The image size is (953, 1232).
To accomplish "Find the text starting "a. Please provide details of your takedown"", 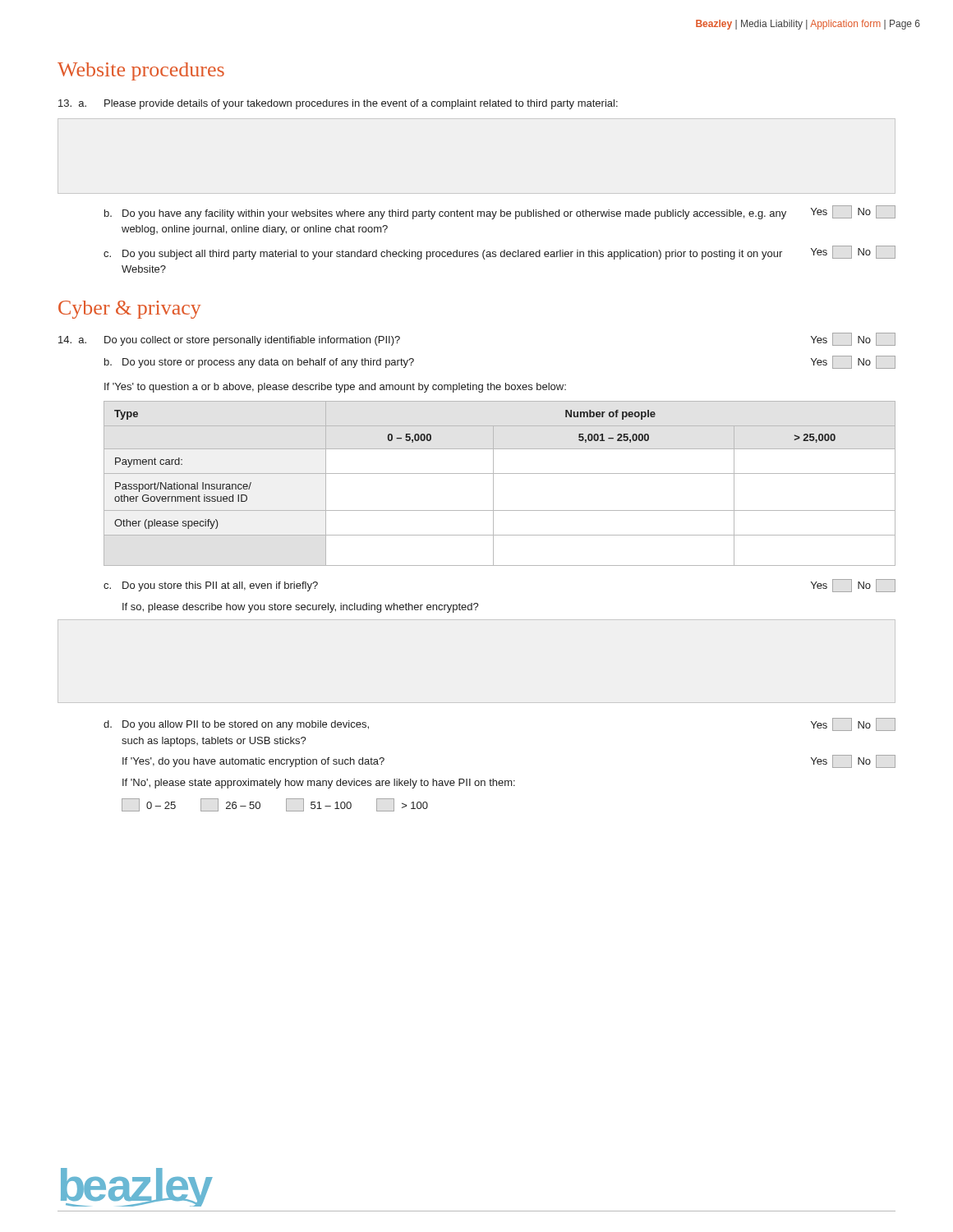I will (x=476, y=103).
